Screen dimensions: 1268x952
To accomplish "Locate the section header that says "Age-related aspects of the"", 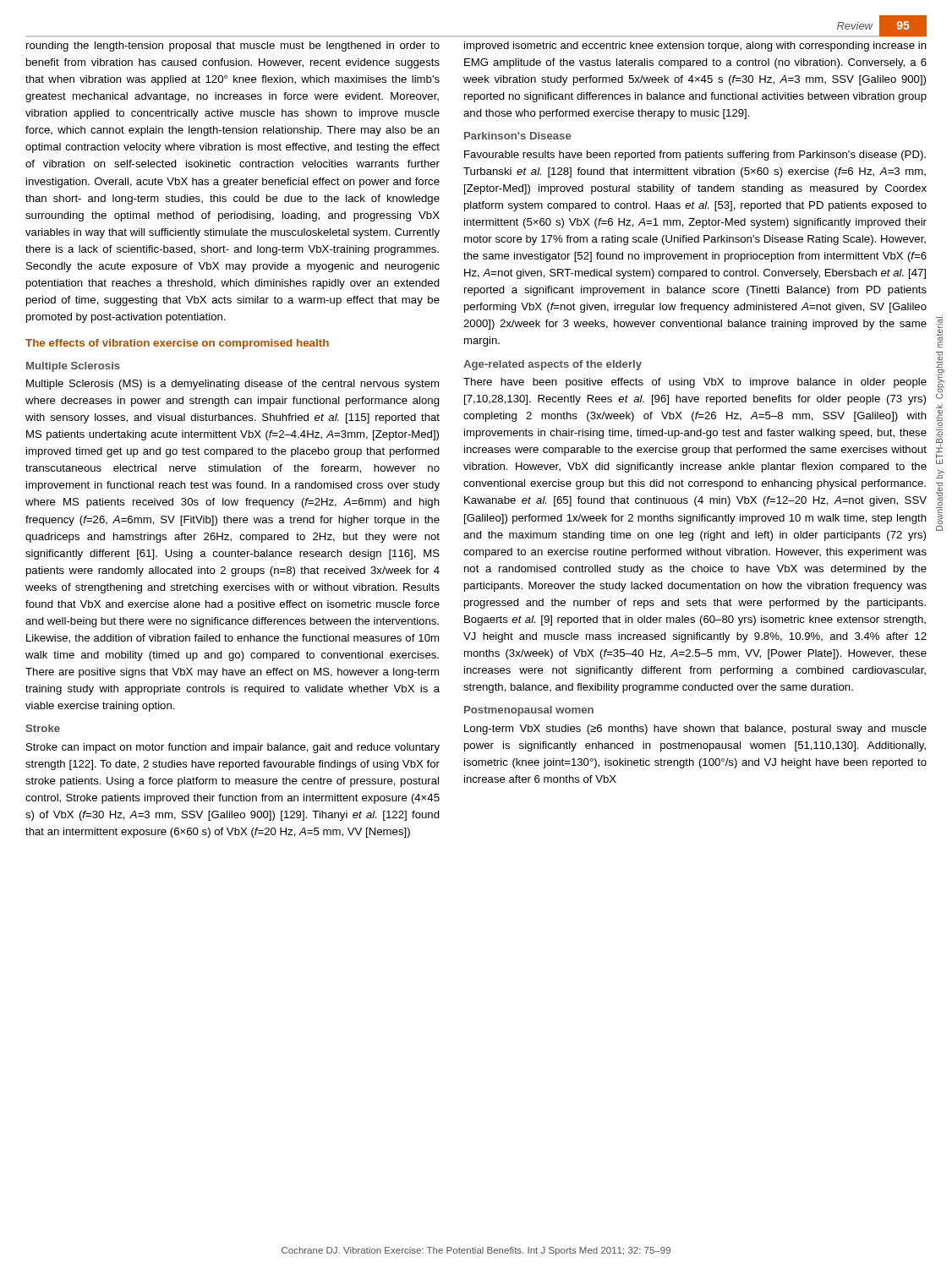I will click(x=553, y=364).
